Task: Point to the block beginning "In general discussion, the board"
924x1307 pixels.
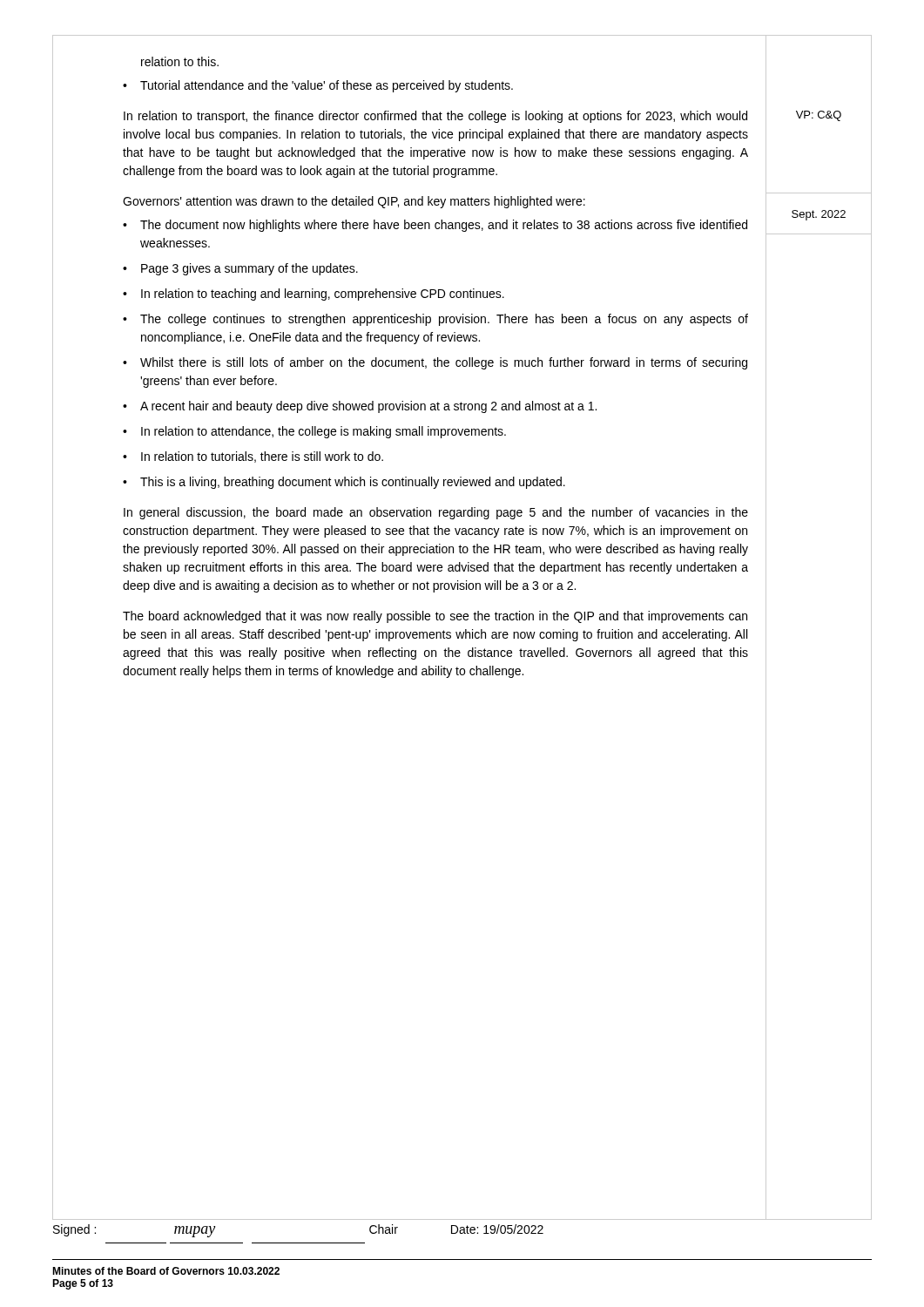Action: pos(435,549)
